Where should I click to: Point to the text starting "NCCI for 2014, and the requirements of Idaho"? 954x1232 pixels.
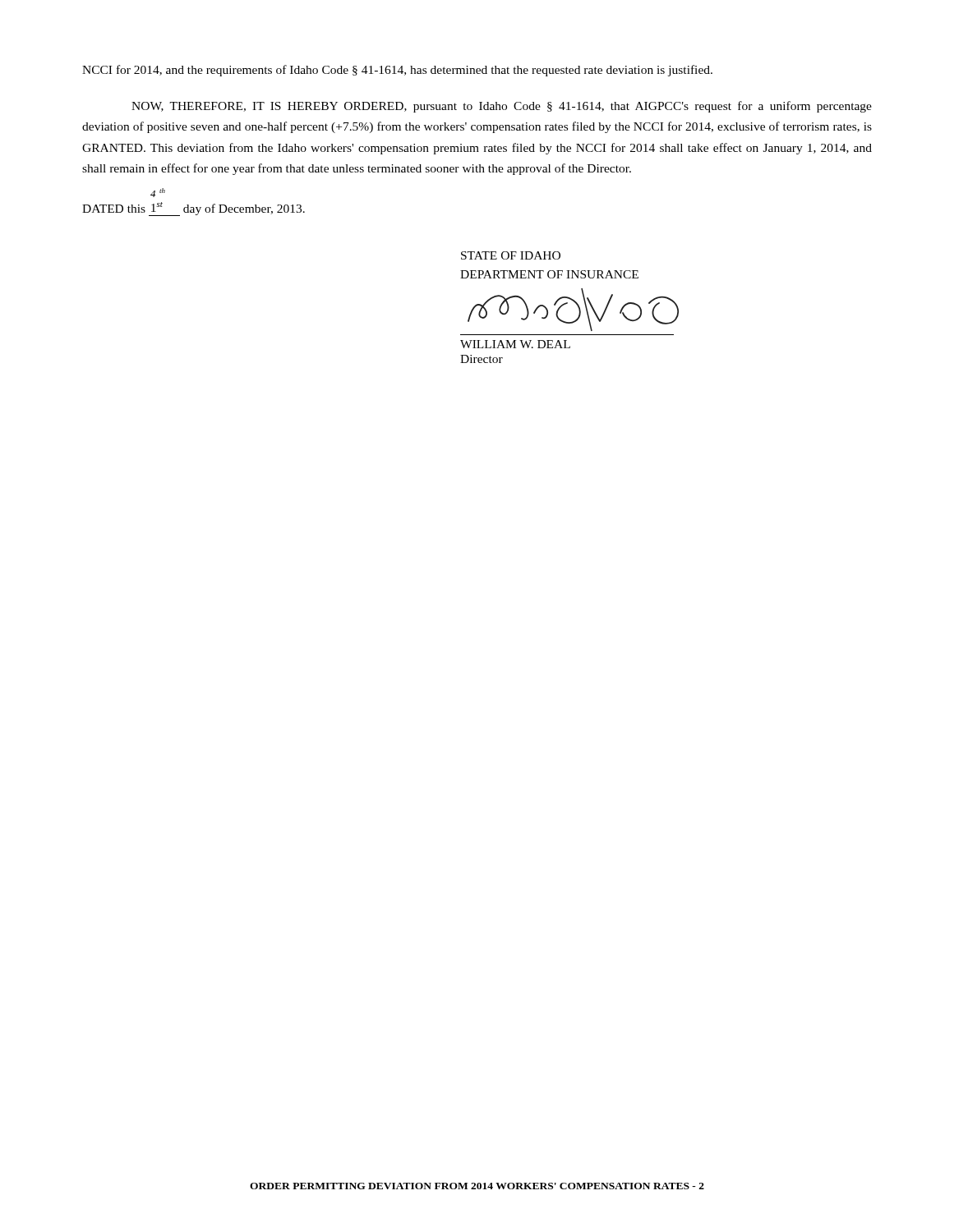398,69
